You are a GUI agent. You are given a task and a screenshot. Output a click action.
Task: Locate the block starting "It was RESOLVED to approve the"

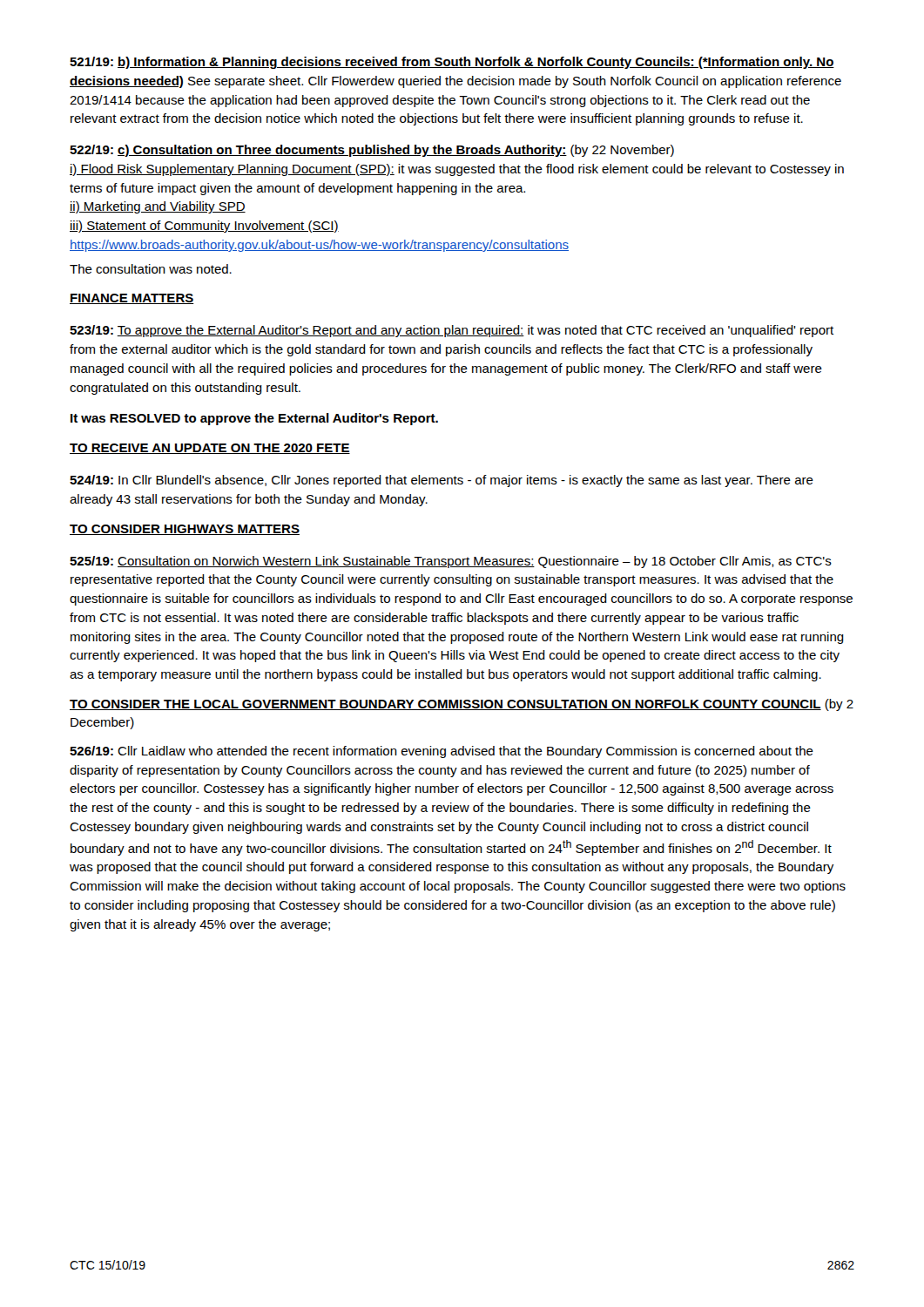[254, 419]
